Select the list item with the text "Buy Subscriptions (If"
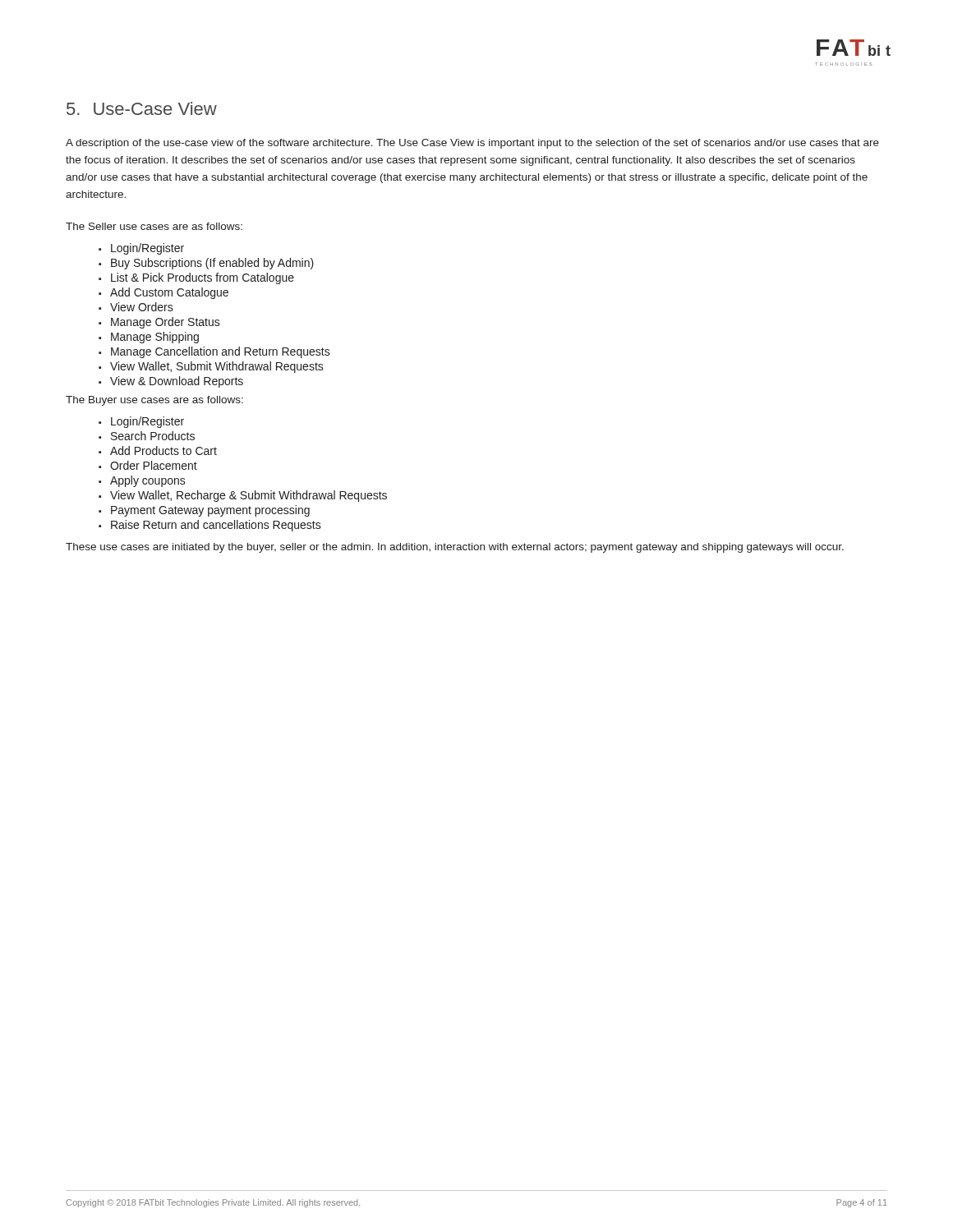 [212, 262]
